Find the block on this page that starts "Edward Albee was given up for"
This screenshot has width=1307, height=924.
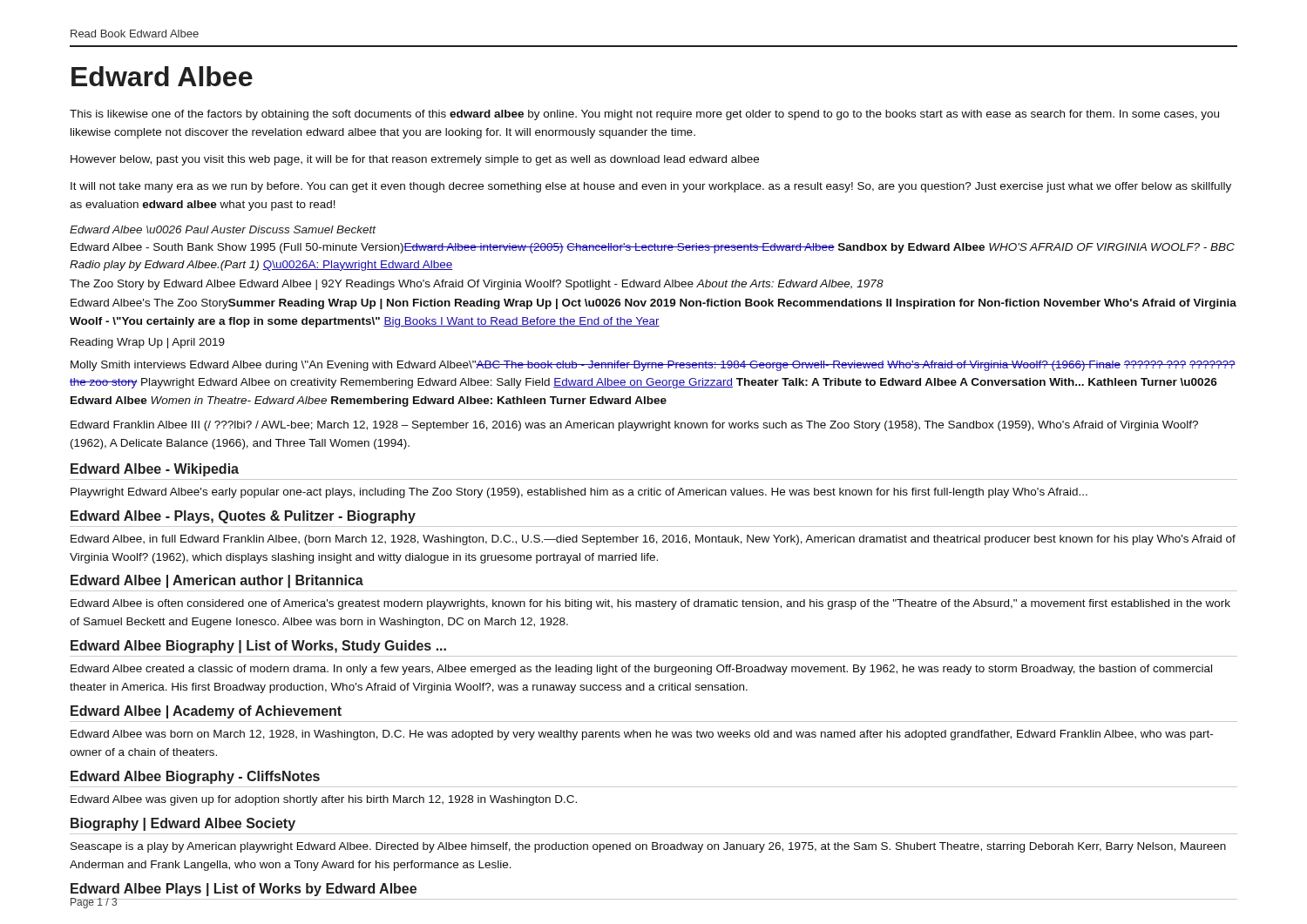324,799
